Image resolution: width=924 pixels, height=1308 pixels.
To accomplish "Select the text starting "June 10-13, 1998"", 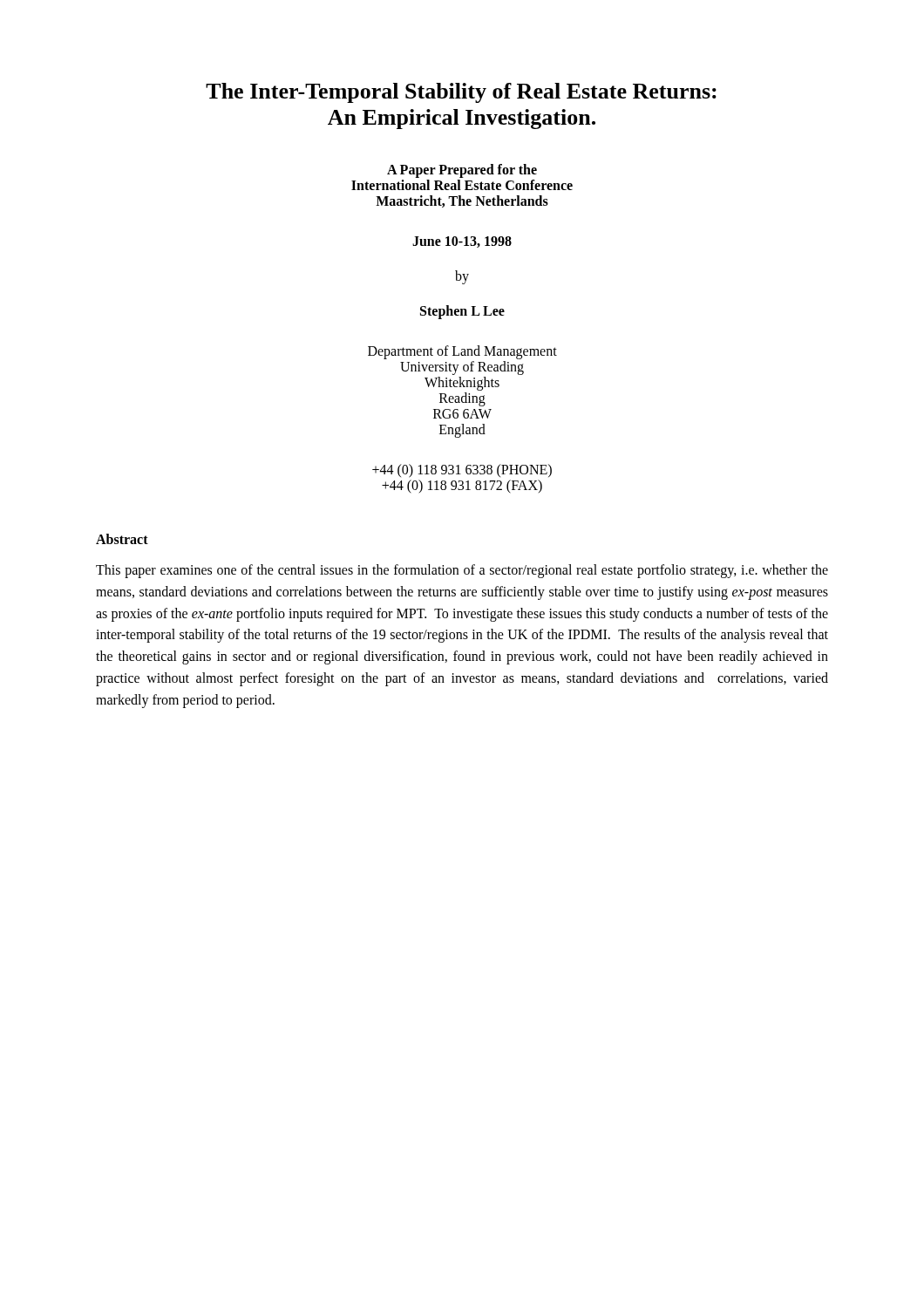I will (462, 241).
